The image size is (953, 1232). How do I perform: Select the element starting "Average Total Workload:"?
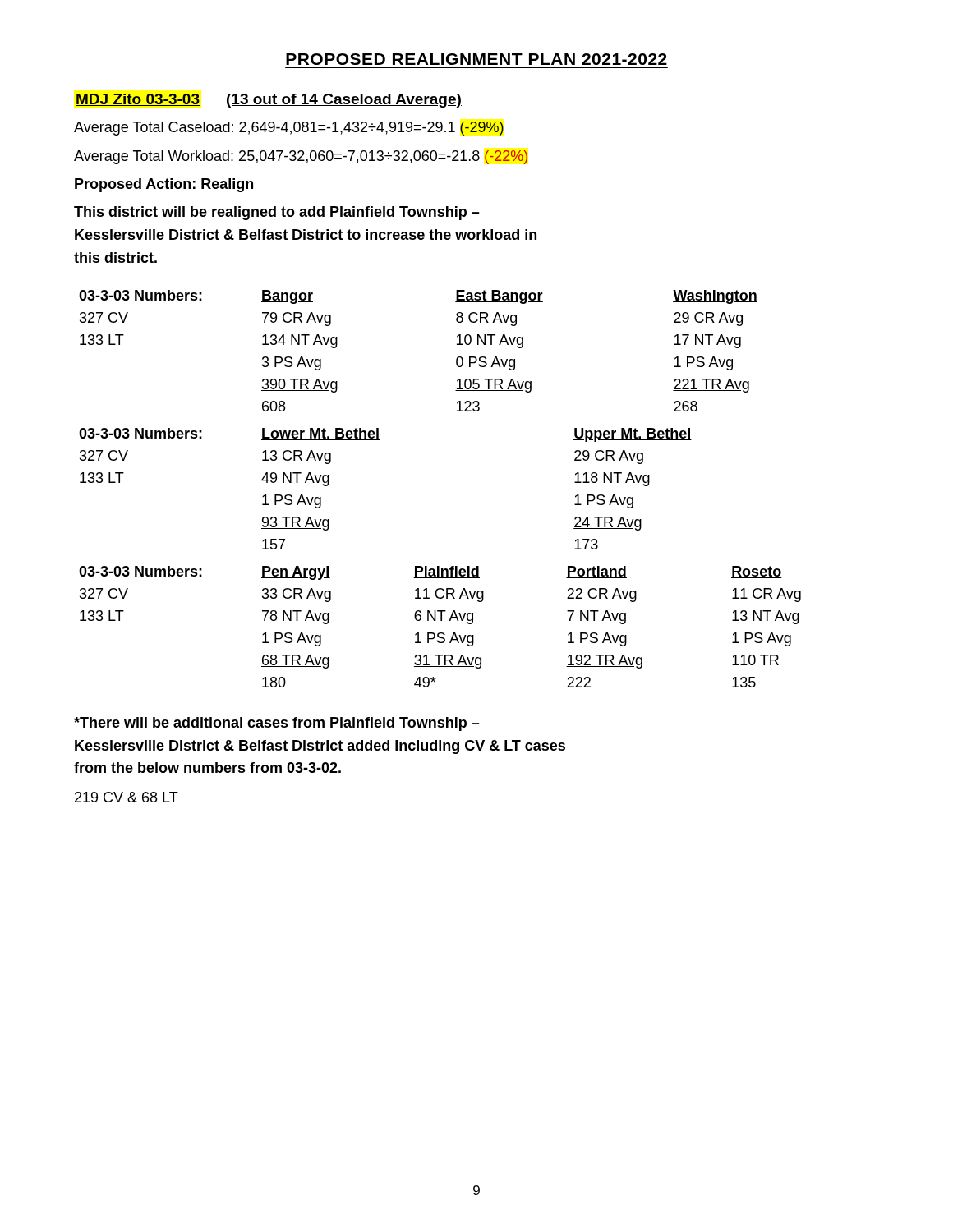[301, 156]
